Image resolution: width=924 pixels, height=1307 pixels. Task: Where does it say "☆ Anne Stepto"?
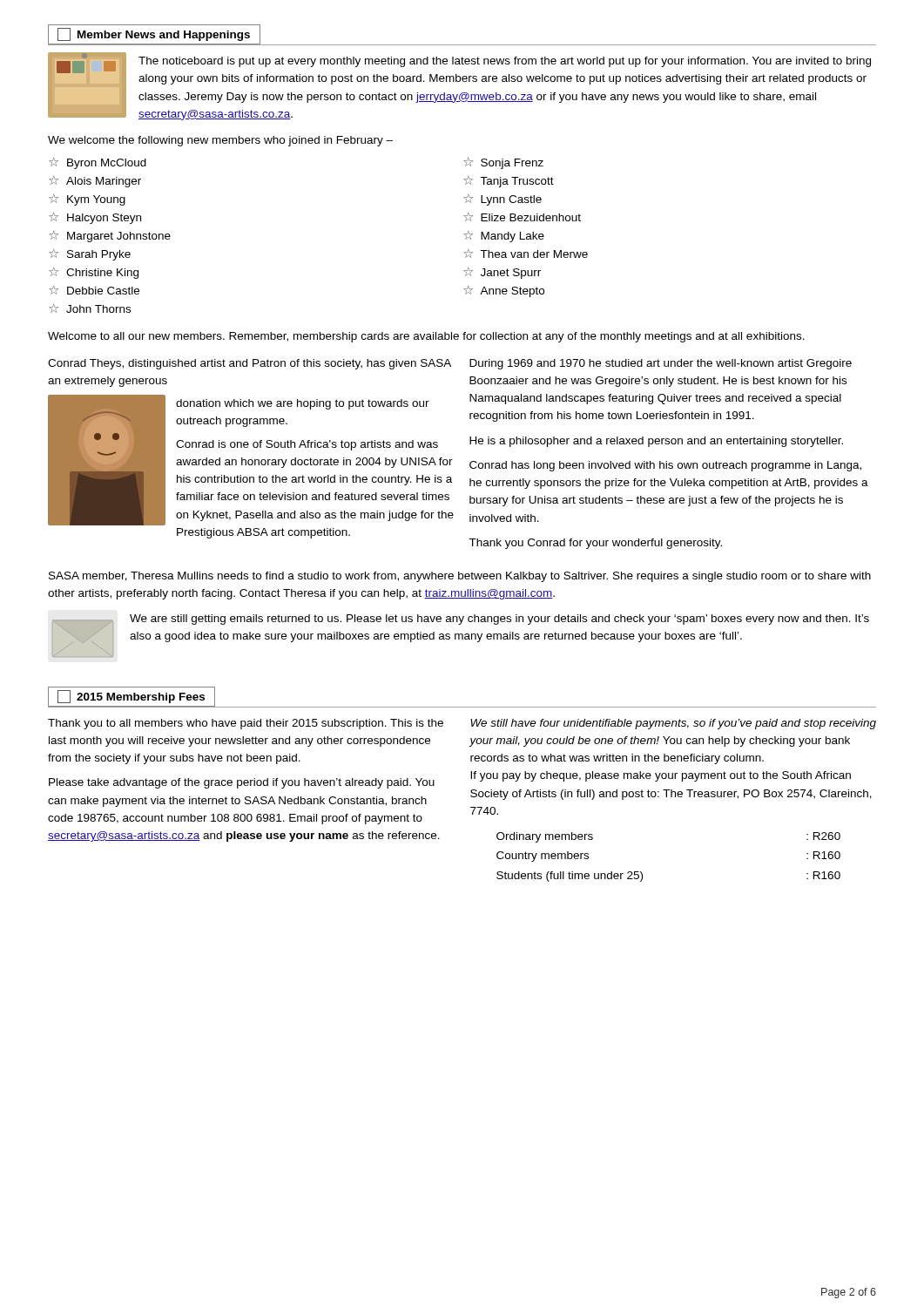[503, 290]
